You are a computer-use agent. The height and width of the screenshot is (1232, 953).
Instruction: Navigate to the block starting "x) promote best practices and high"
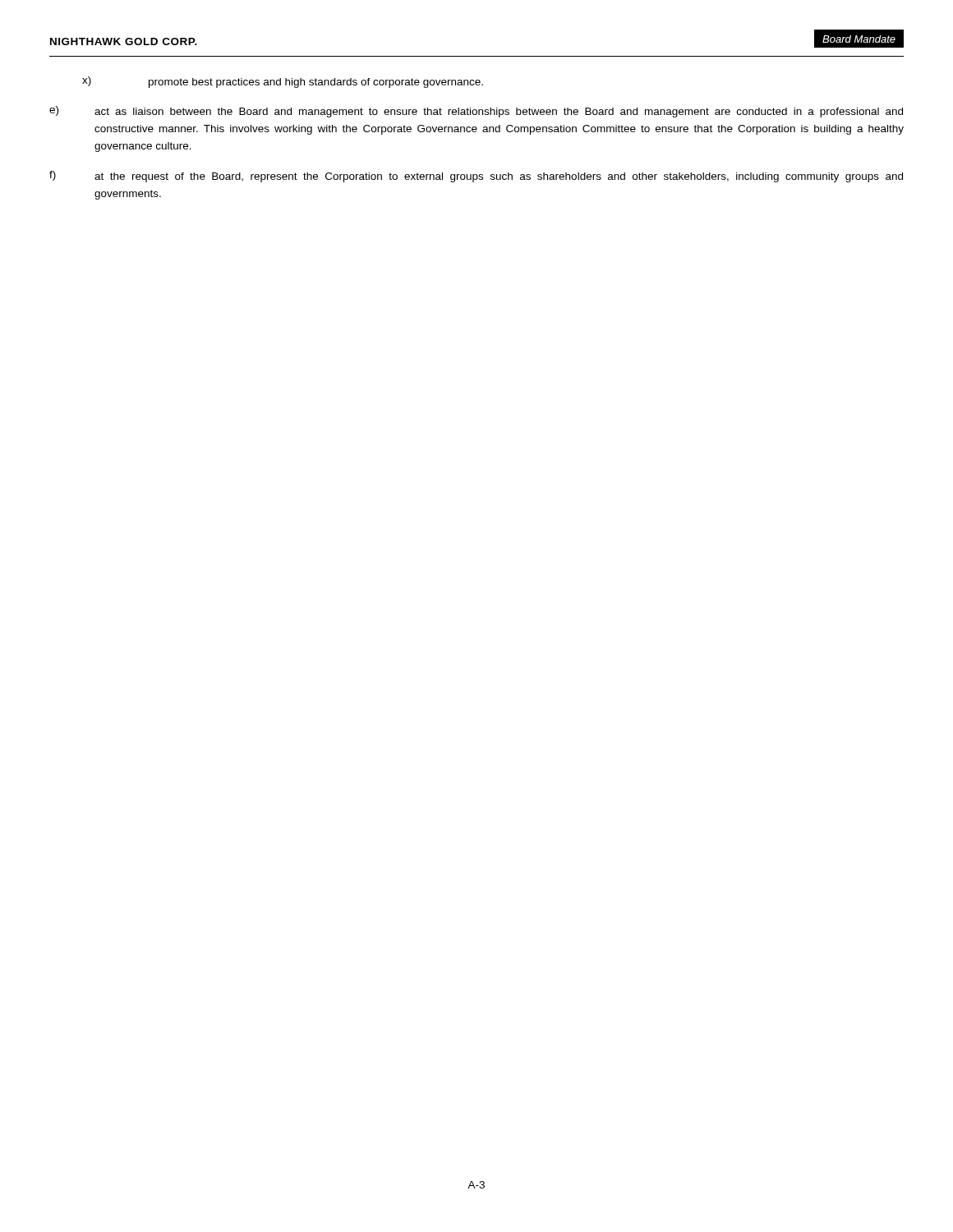pyautogui.click(x=476, y=82)
